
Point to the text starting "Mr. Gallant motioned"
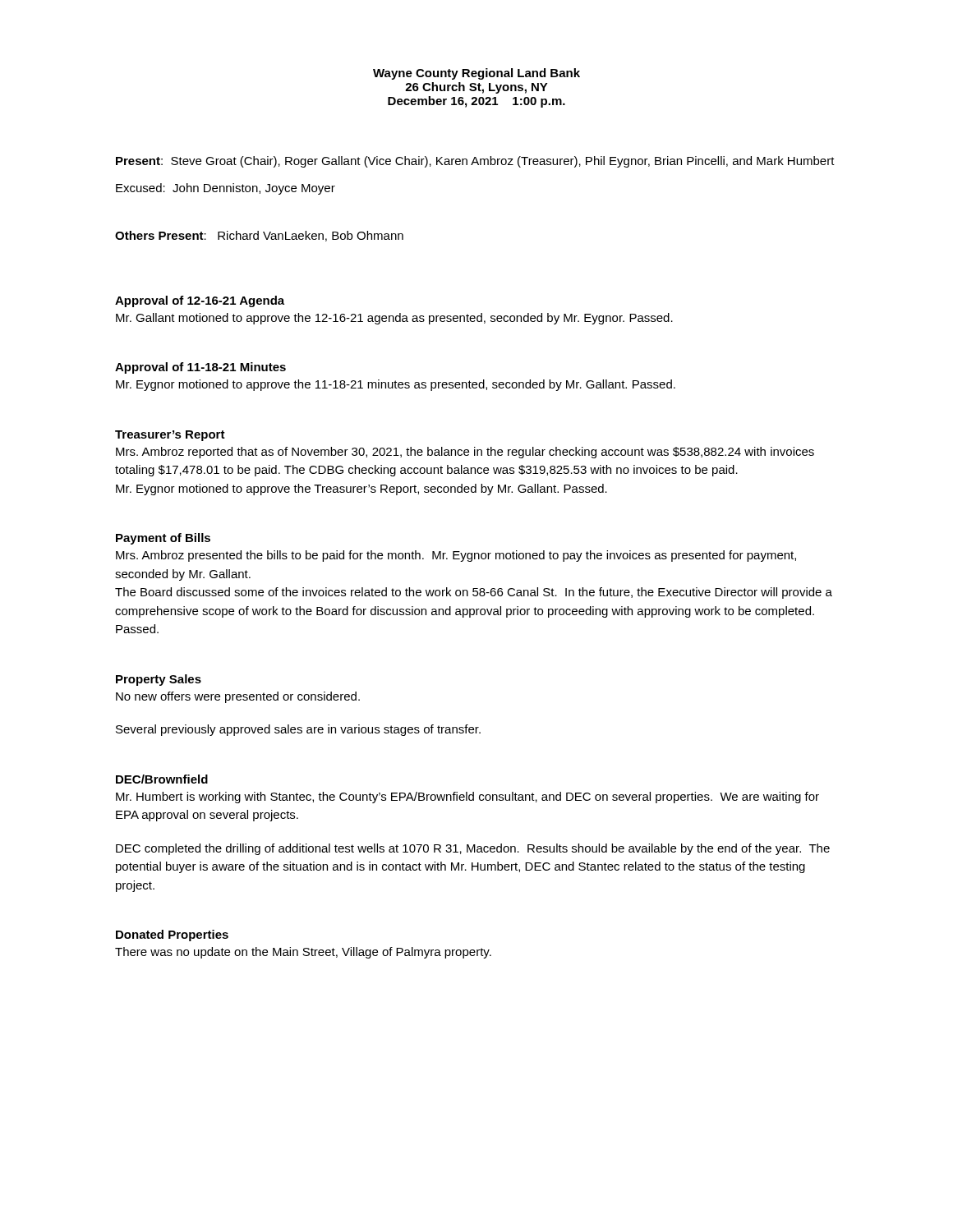point(394,317)
